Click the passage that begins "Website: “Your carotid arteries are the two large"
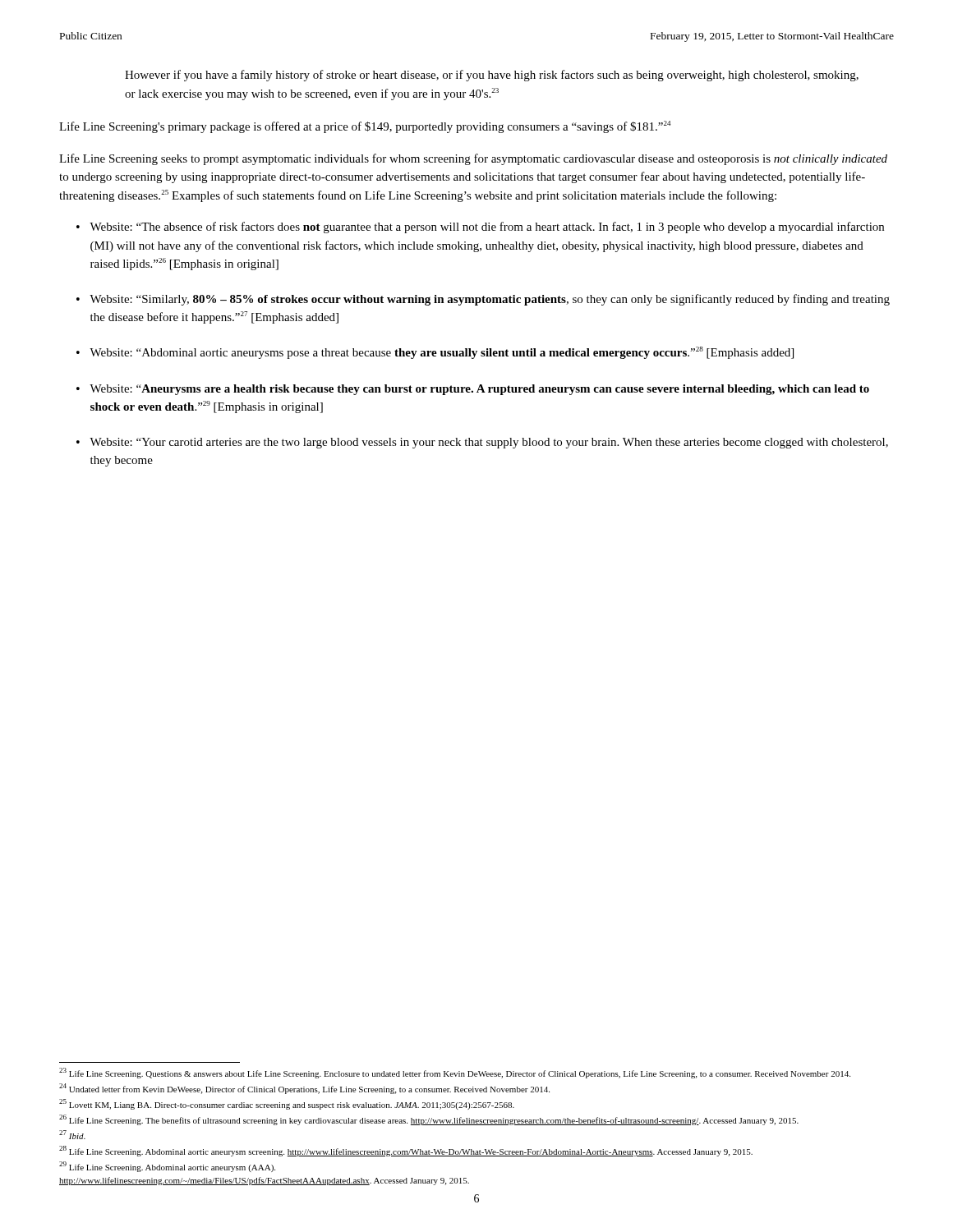The height and width of the screenshot is (1232, 953). [476, 451]
